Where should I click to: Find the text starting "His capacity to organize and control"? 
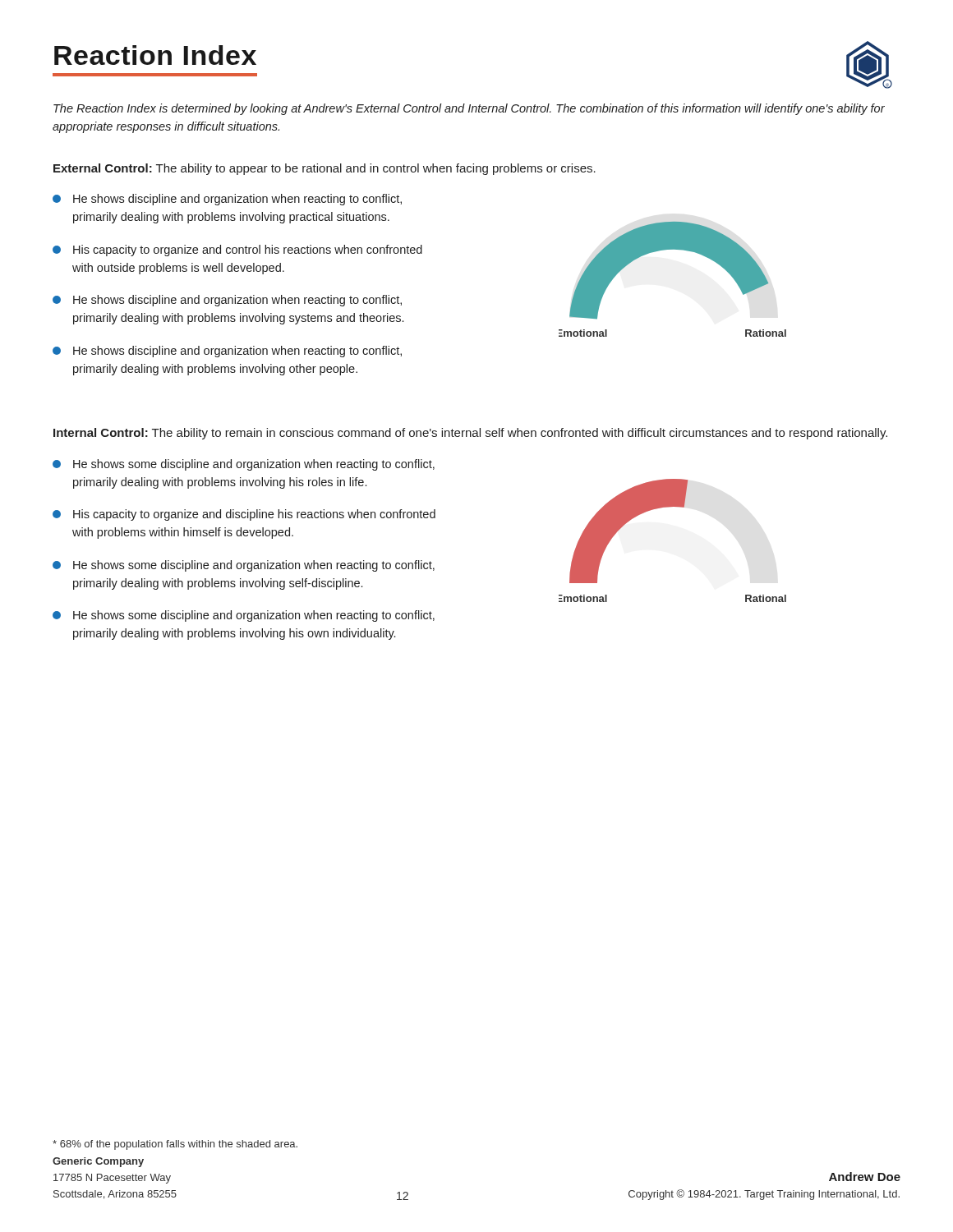coord(250,259)
